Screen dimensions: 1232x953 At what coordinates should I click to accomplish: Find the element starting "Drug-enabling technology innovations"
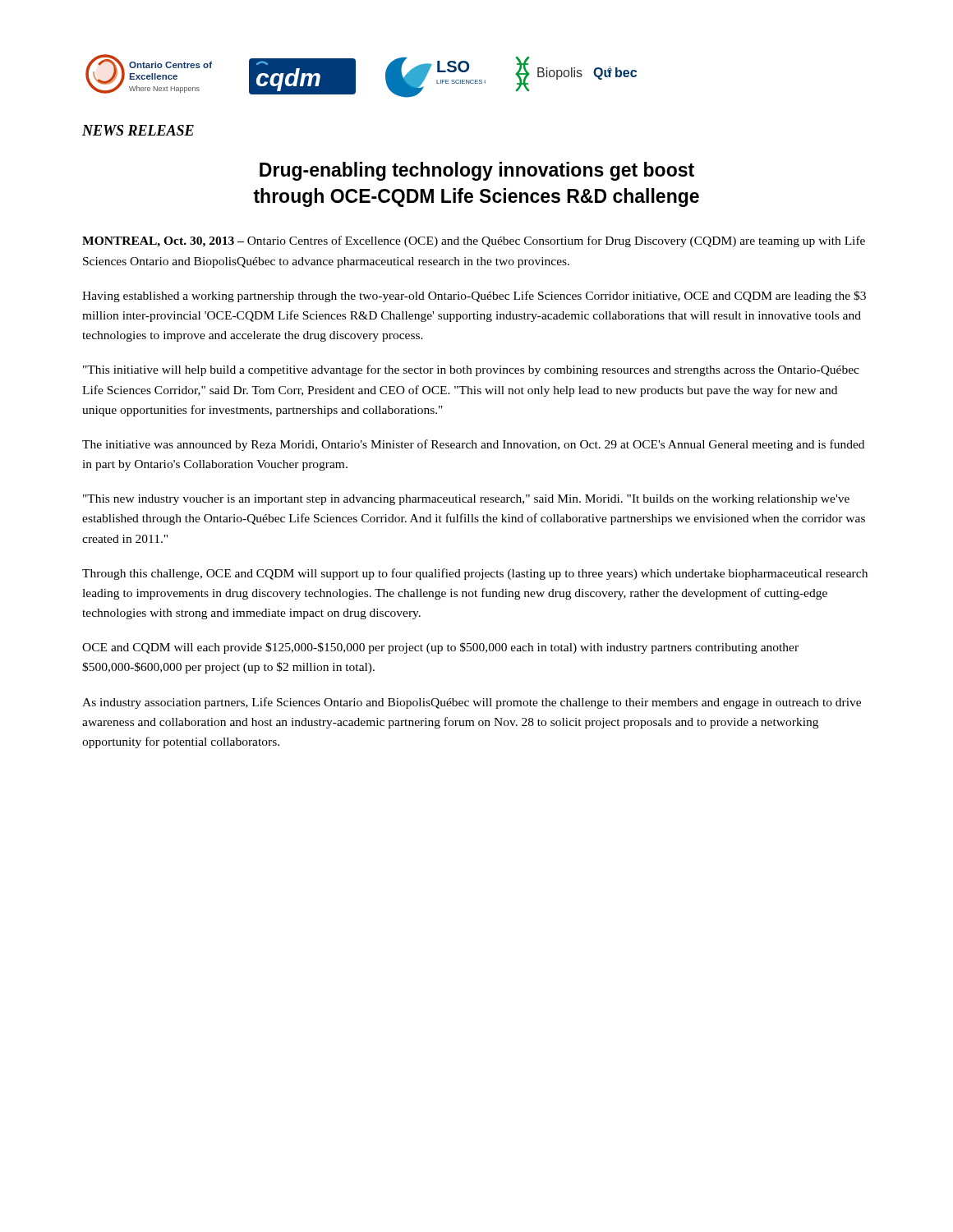click(476, 183)
